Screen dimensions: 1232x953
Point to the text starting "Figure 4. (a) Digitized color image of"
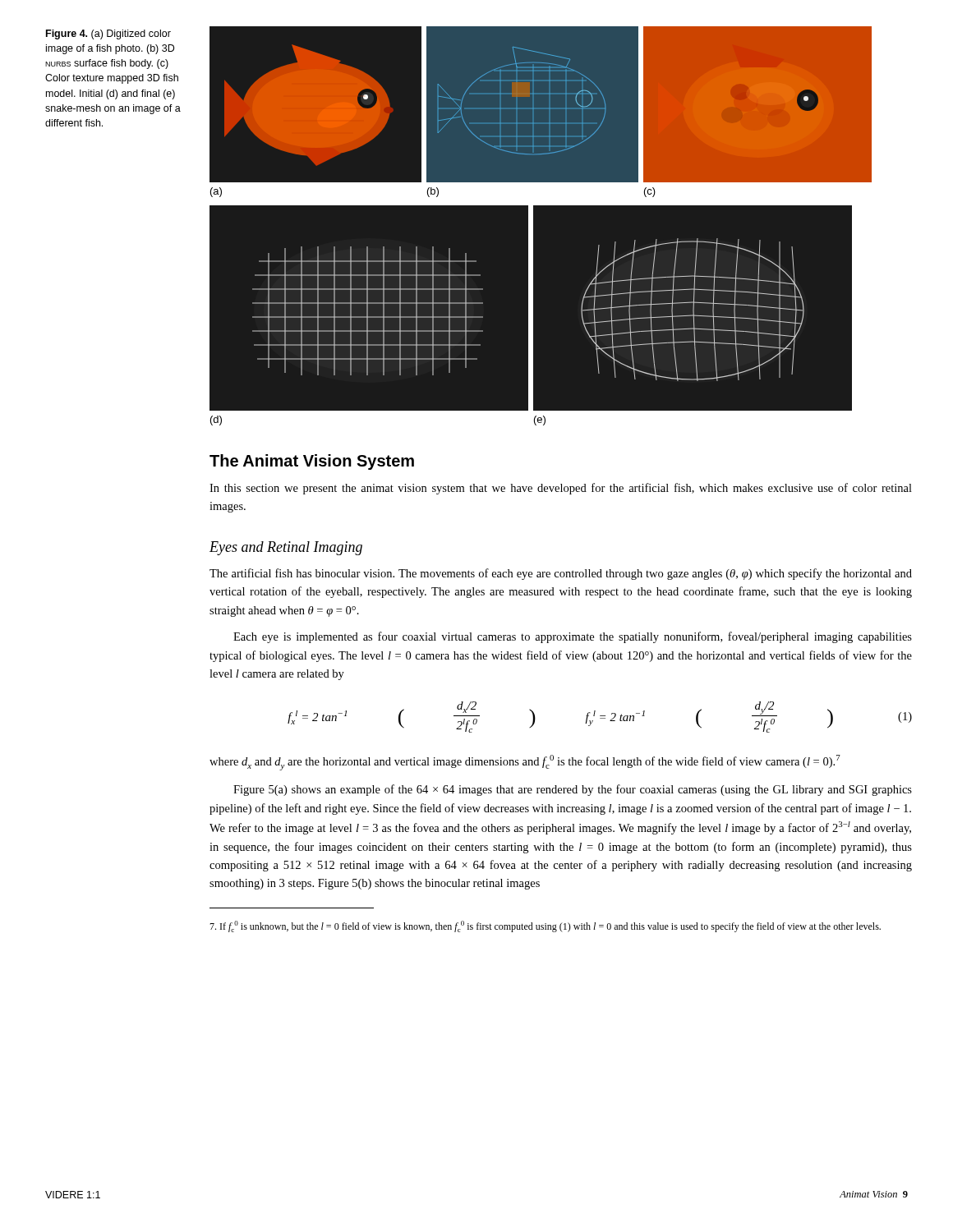[113, 78]
